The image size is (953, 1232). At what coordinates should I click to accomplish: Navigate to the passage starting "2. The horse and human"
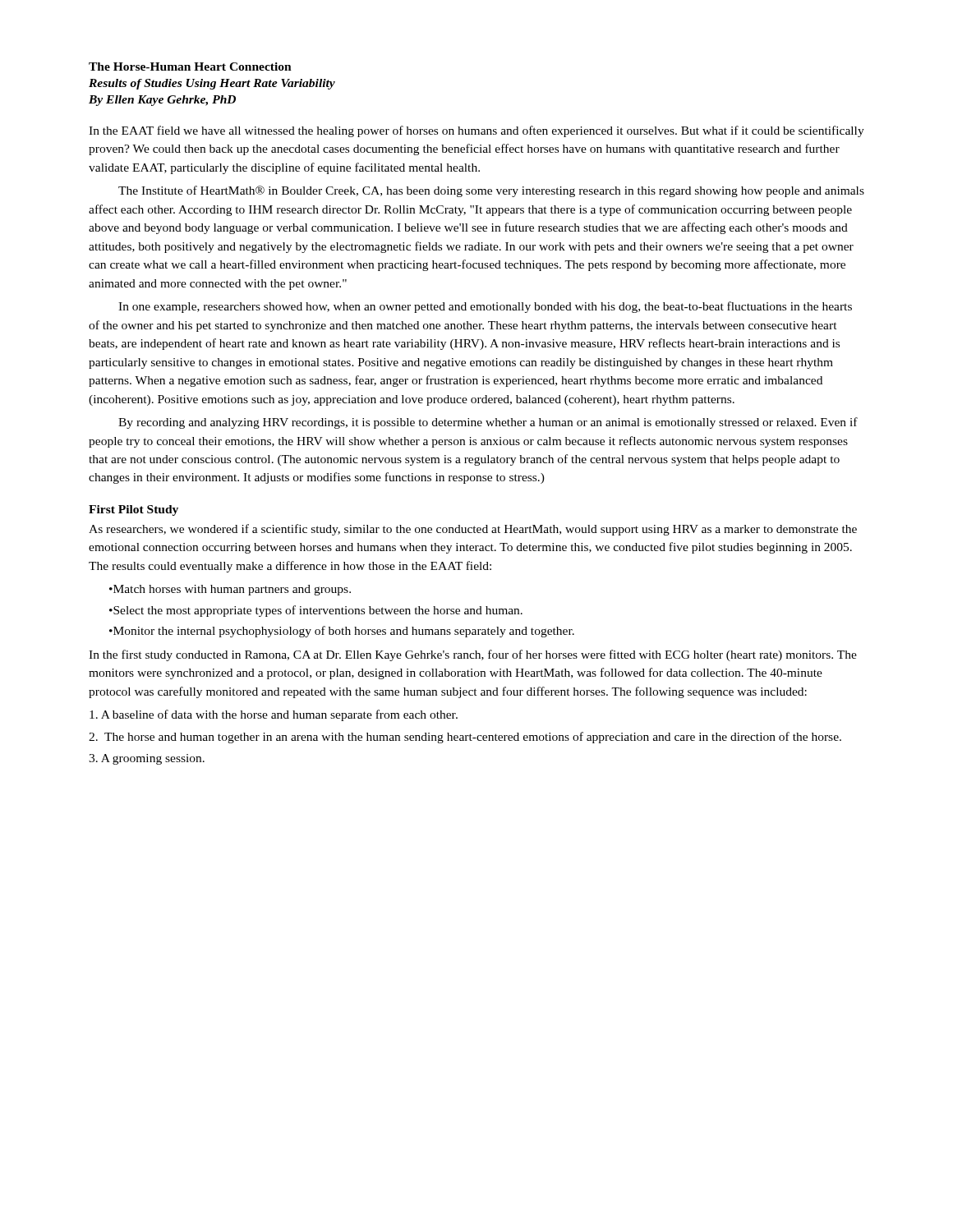[x=465, y=736]
